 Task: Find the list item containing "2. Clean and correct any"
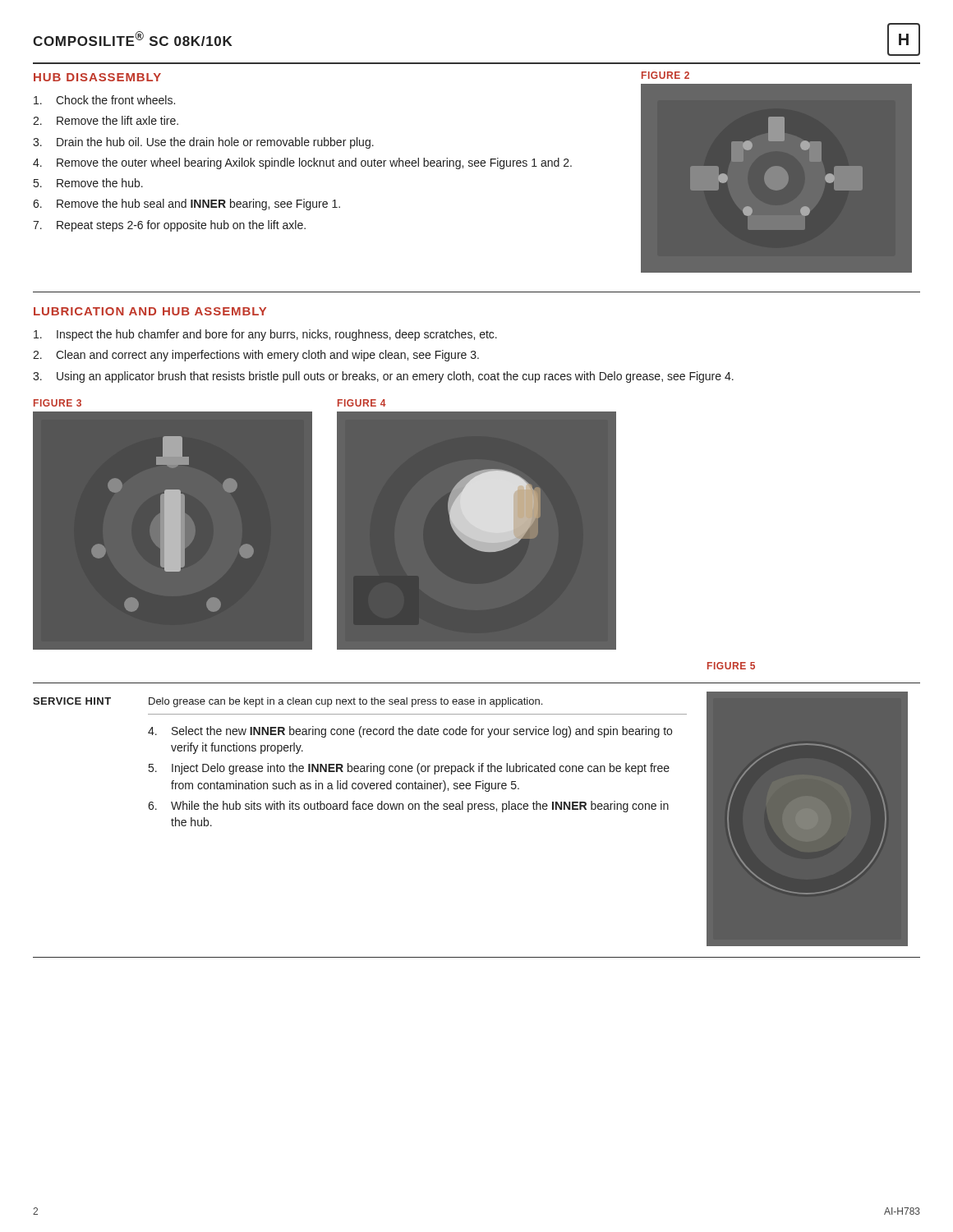(476, 355)
